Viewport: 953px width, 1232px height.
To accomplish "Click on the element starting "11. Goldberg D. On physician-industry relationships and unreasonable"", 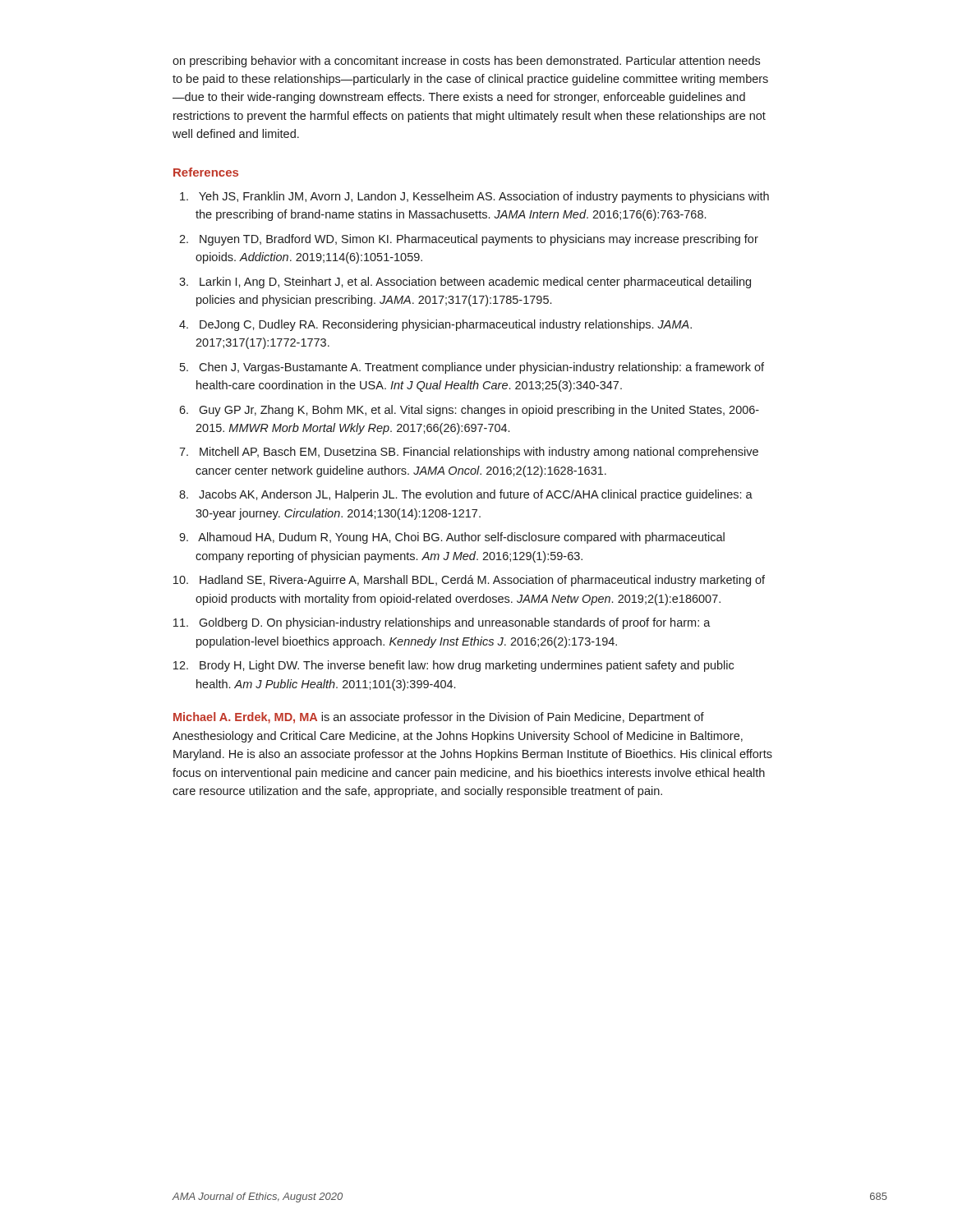I will tap(472, 632).
